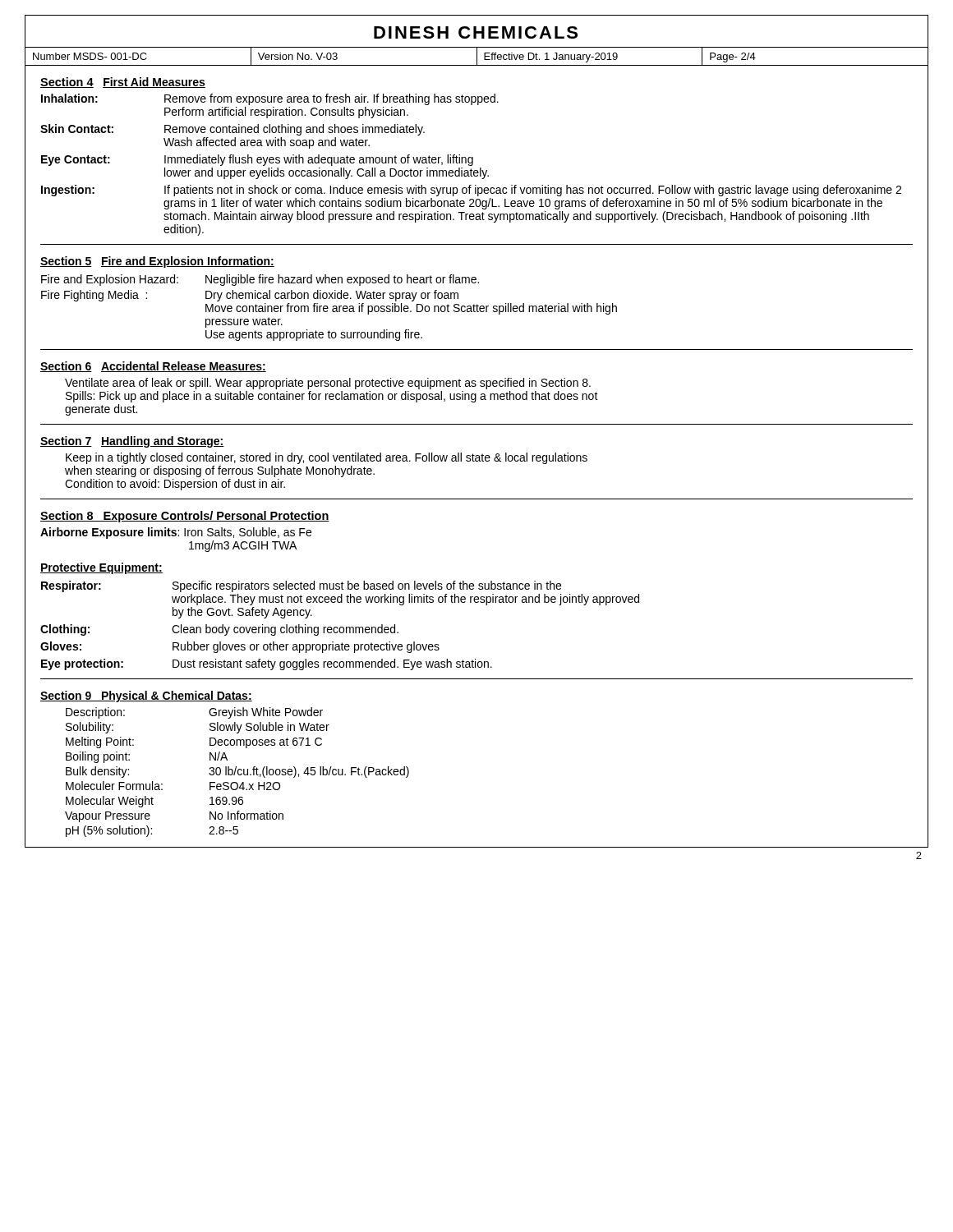
Task: Navigate to the text block starting "Ingestion: If patients not"
Action: tap(476, 209)
